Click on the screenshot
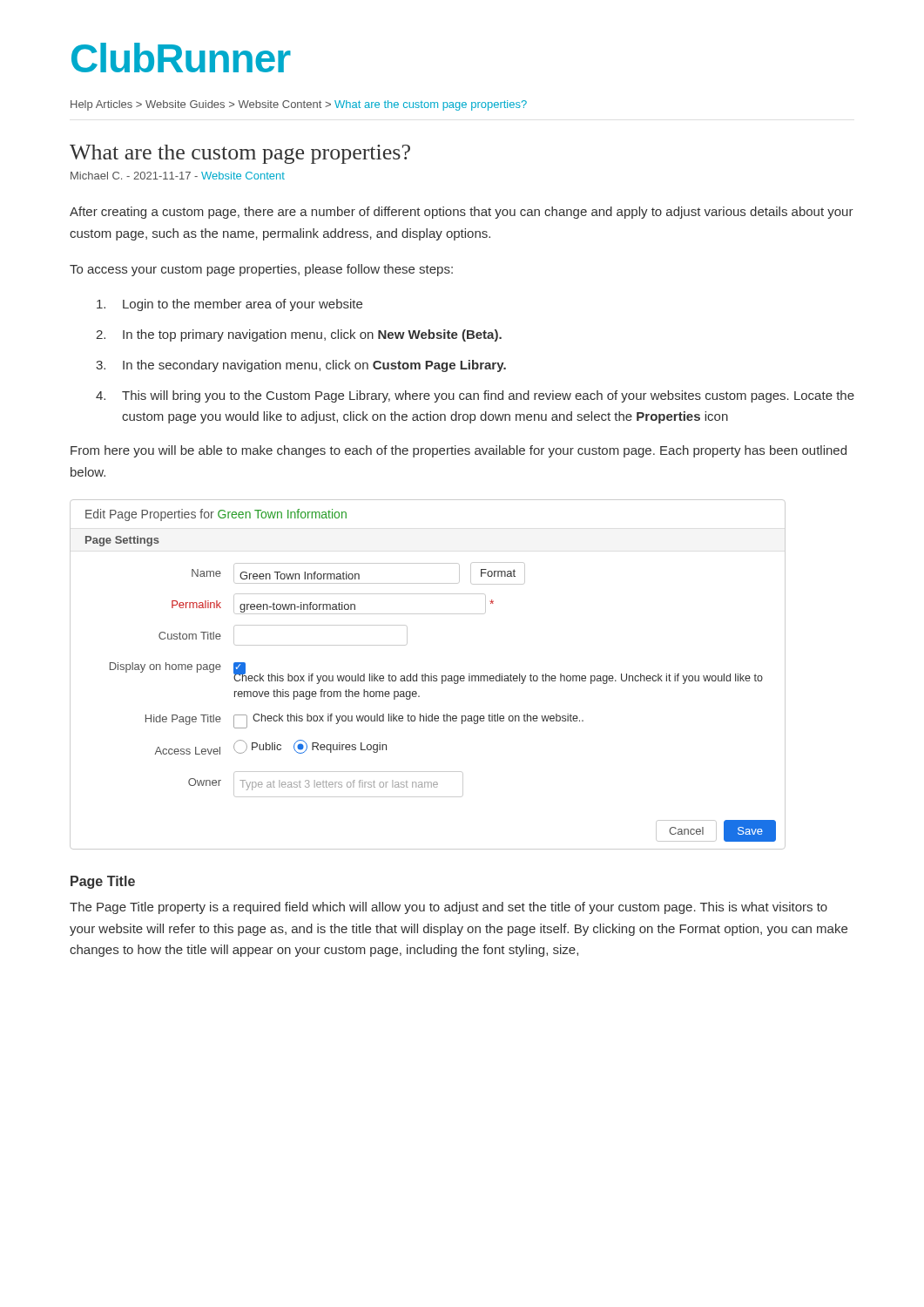924x1307 pixels. point(462,674)
